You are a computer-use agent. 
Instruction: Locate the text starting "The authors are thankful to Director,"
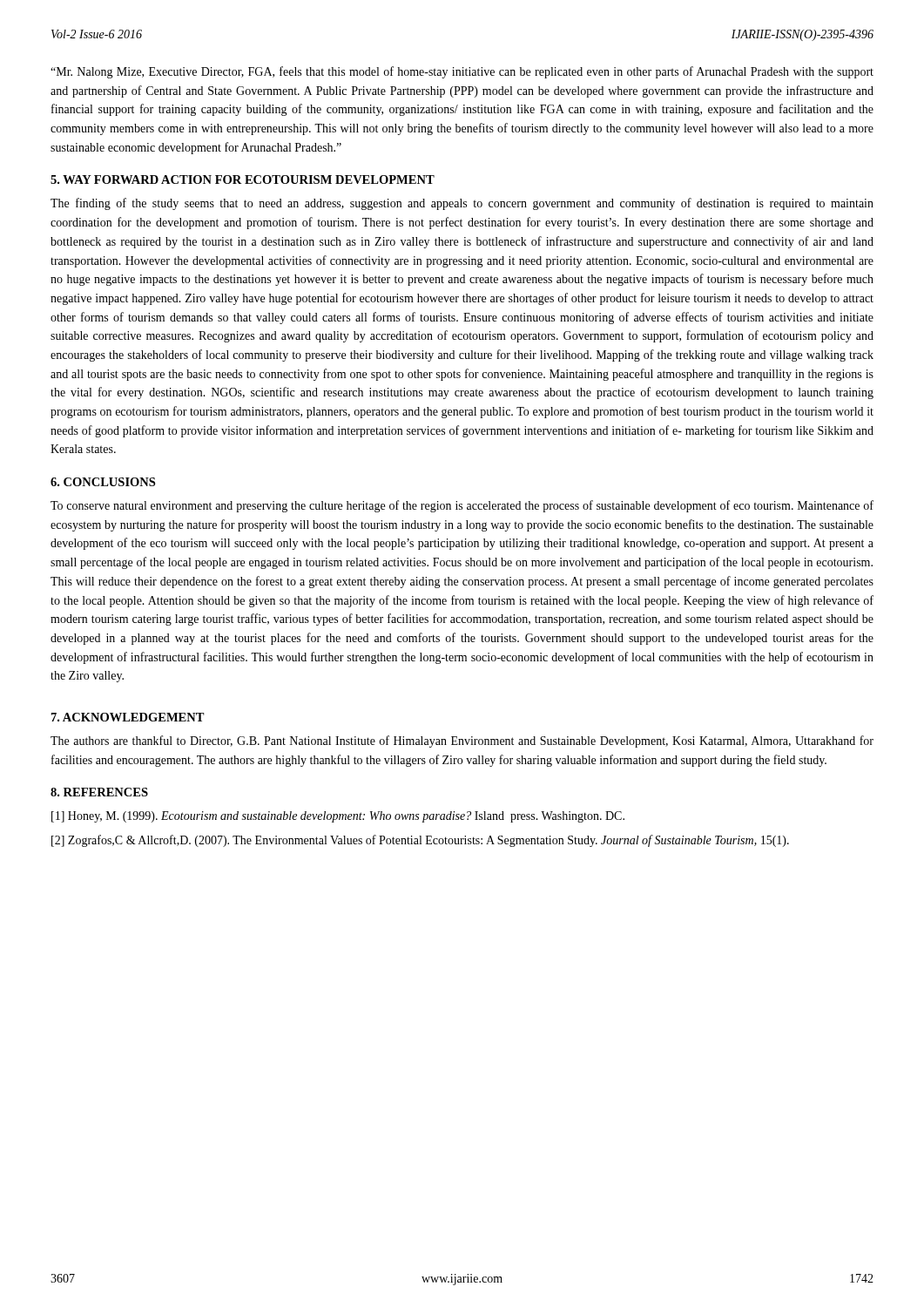click(x=462, y=750)
